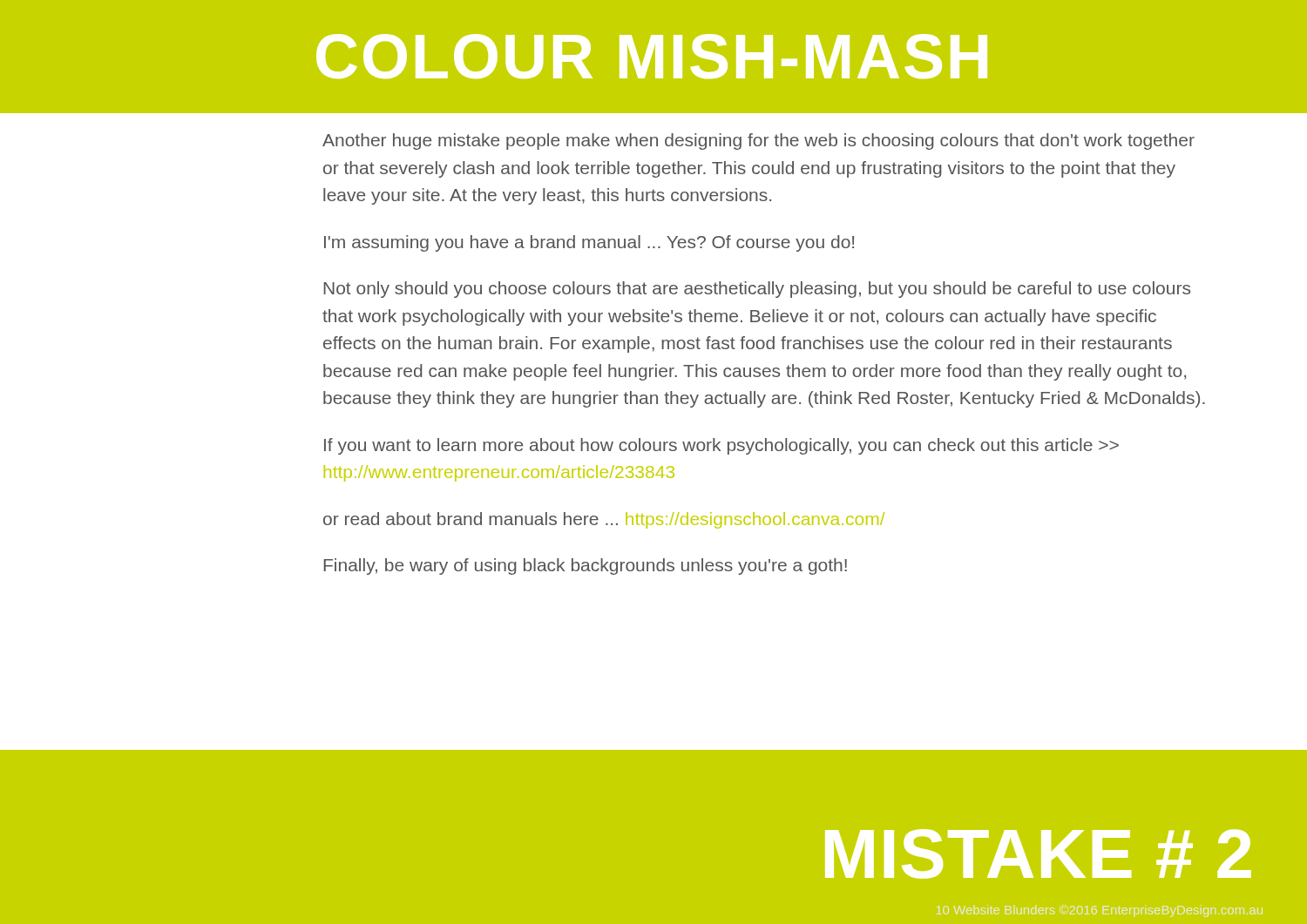The height and width of the screenshot is (924, 1307).
Task: Locate the text block that reads "If you want"
Action: (767, 458)
